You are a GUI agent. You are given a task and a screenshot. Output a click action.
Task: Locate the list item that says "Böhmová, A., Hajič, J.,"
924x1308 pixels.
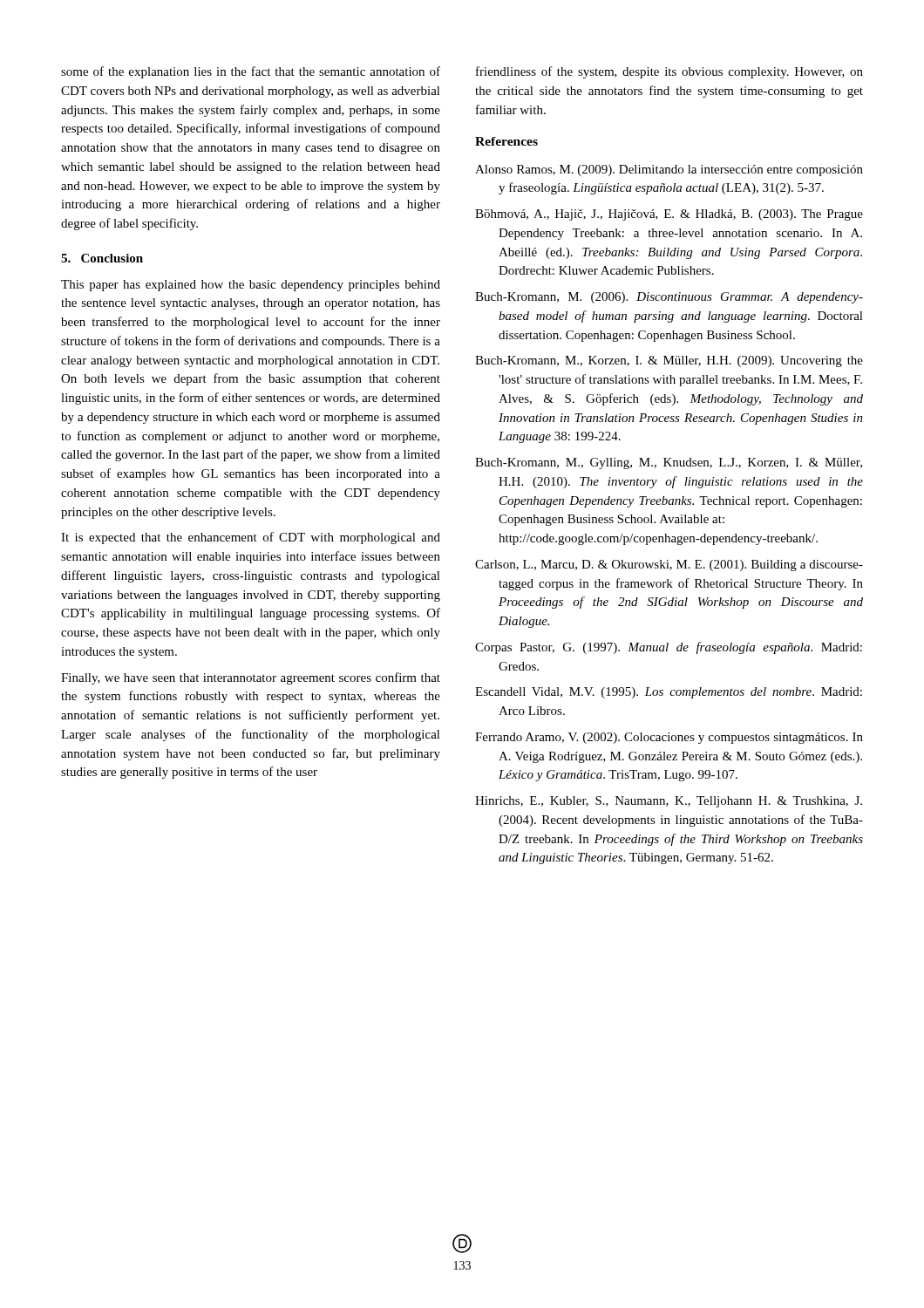[x=669, y=242]
